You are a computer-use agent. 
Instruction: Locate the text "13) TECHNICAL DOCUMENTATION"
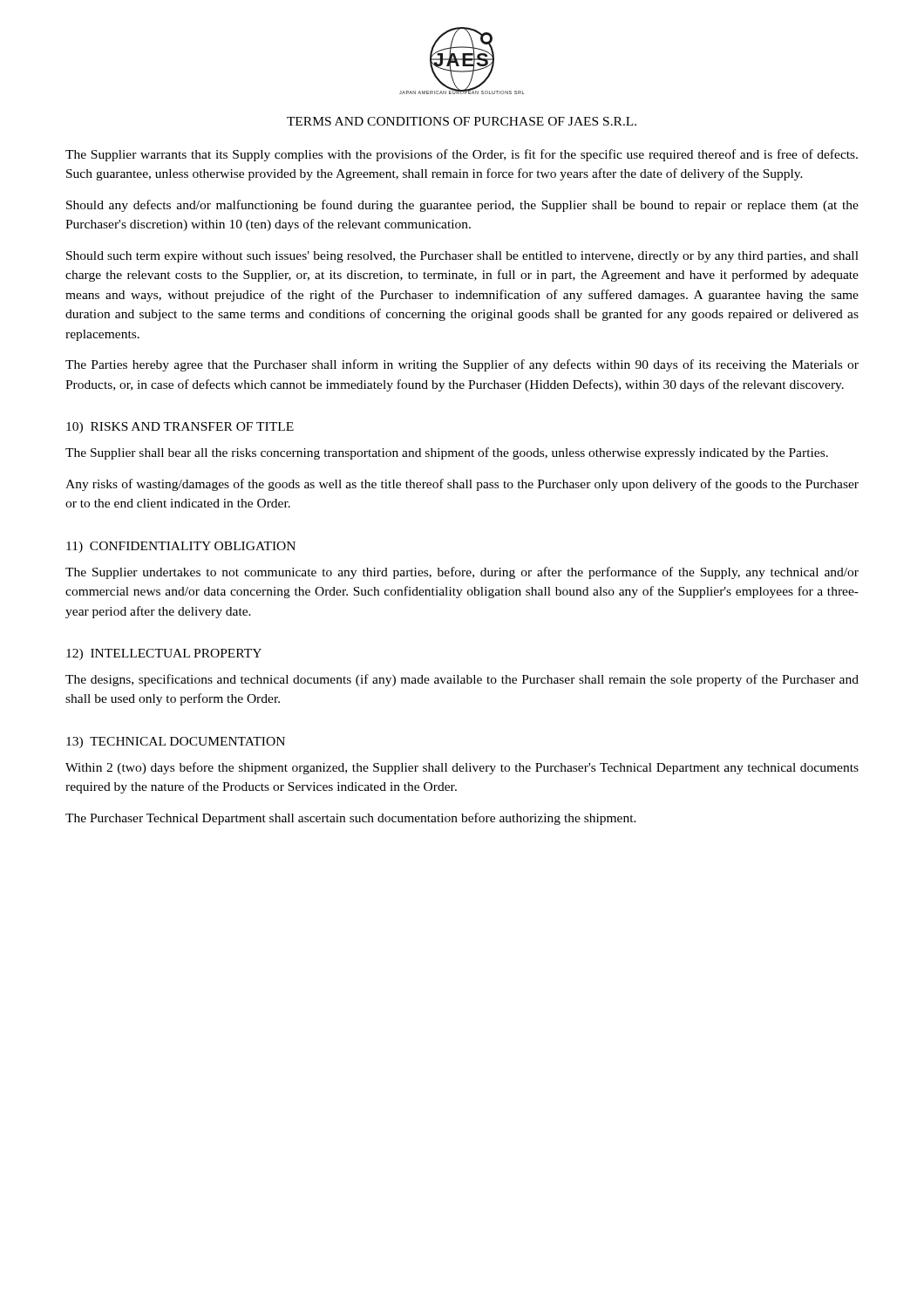tap(175, 741)
